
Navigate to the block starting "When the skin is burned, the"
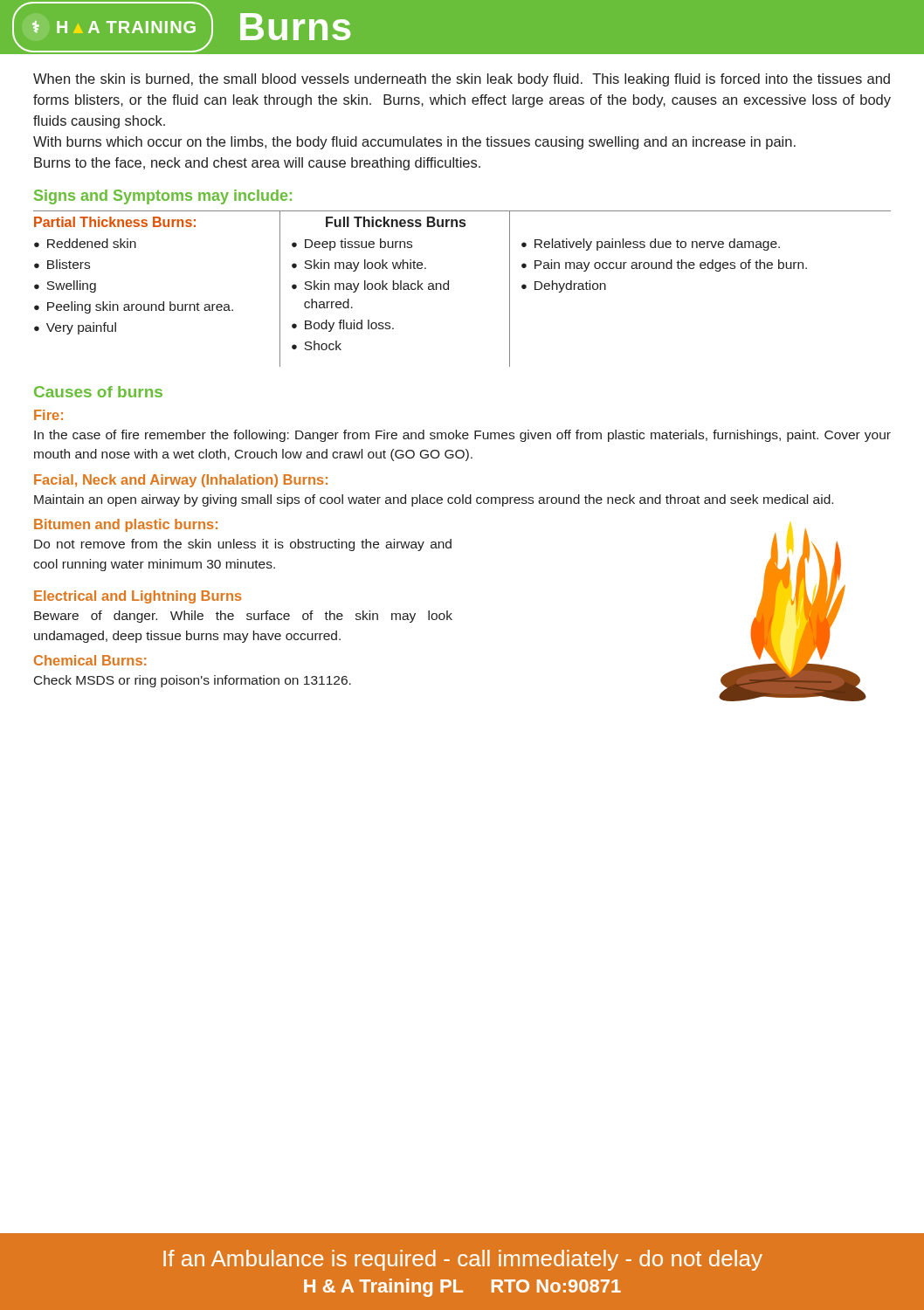462,80
